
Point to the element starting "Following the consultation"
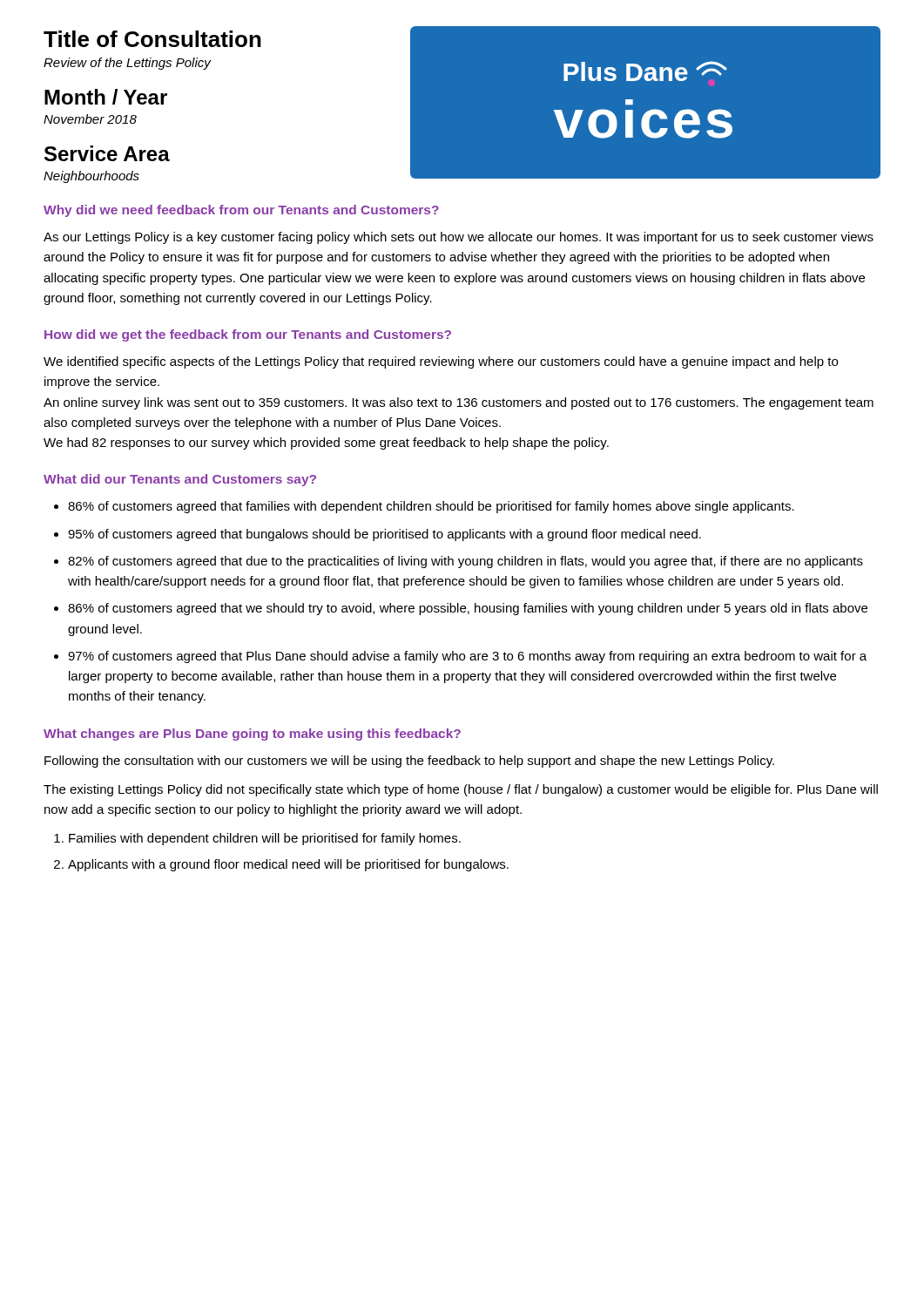[x=409, y=760]
